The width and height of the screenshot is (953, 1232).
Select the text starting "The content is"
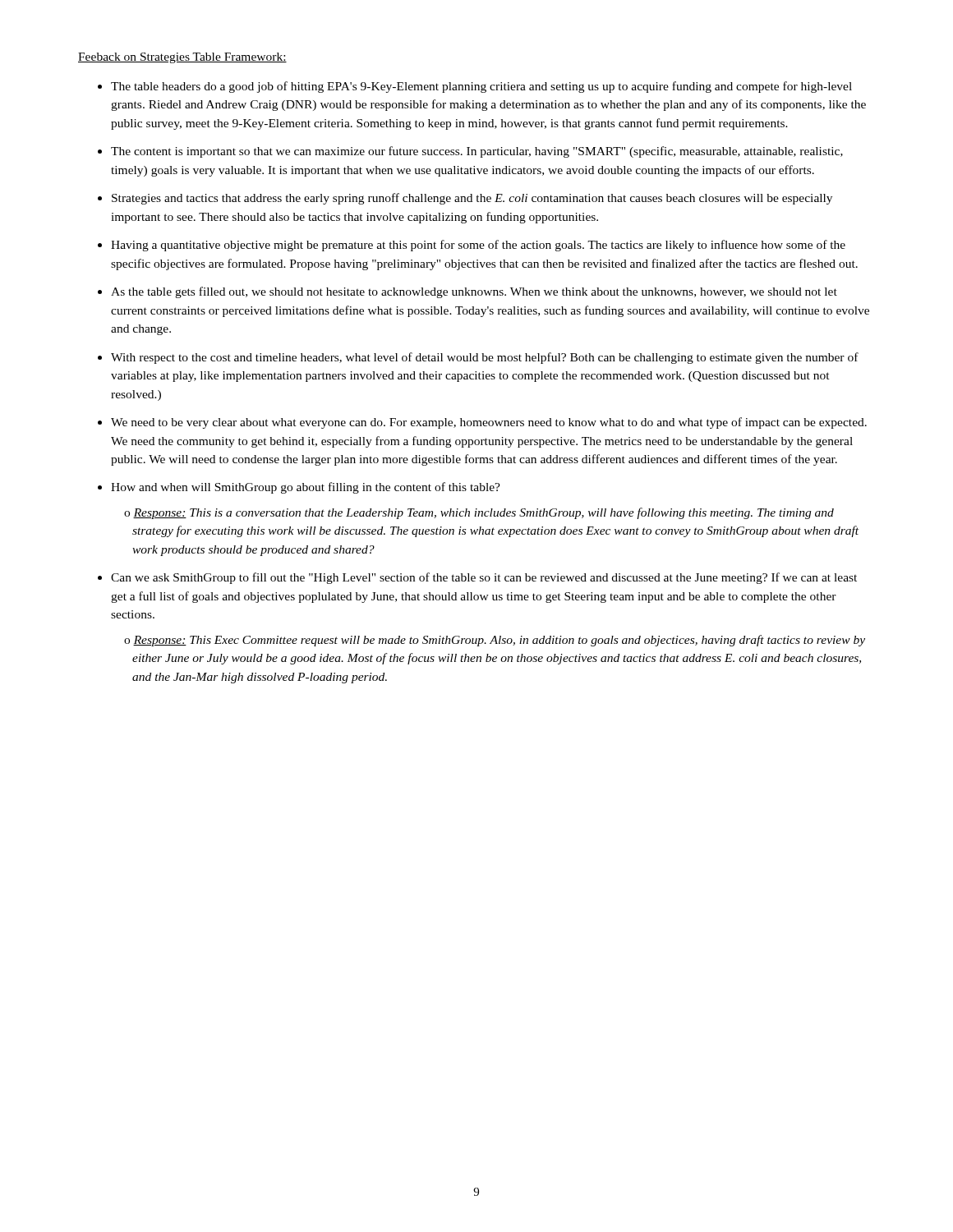coord(477,160)
